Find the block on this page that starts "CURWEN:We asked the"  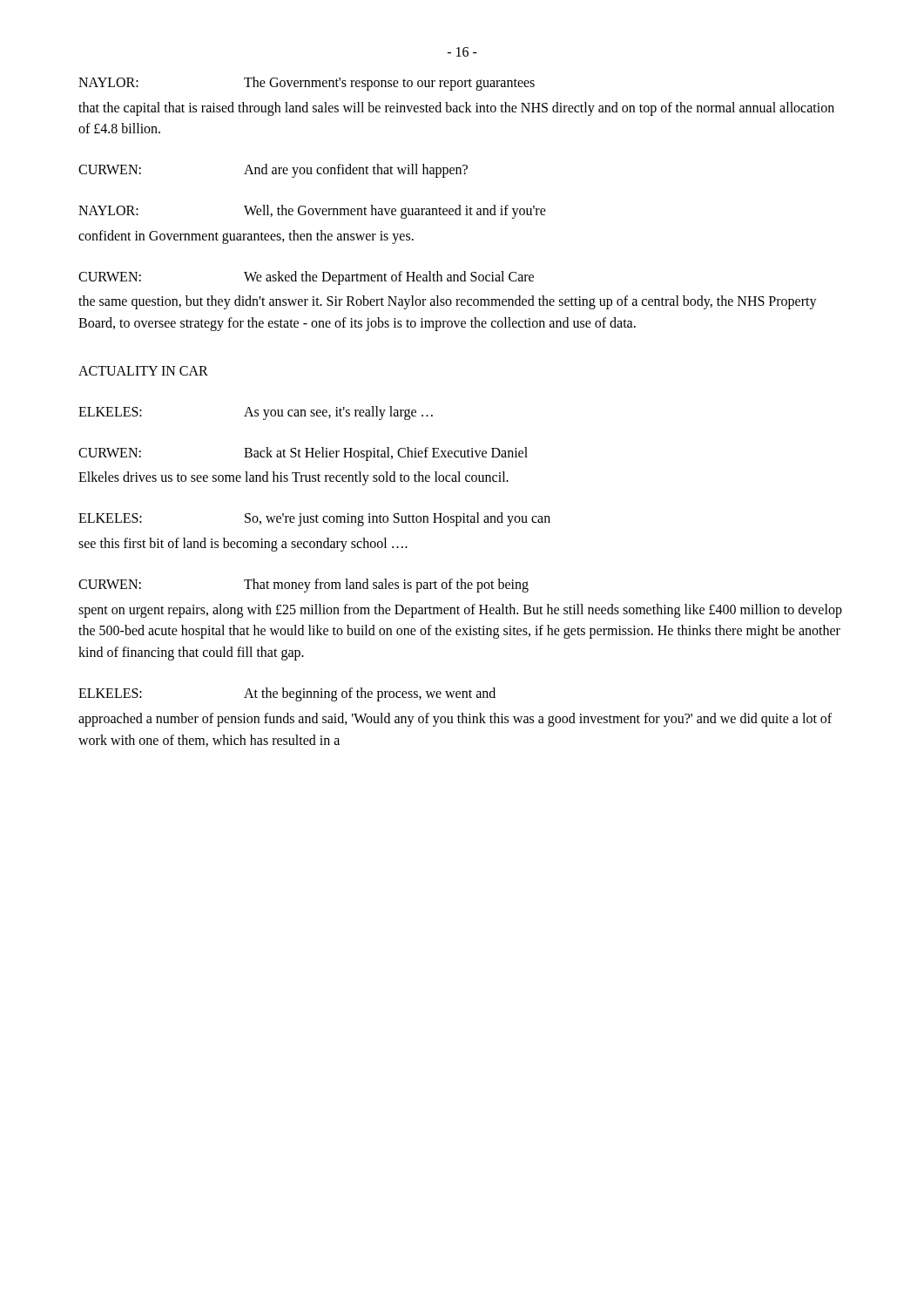pyautogui.click(x=462, y=300)
